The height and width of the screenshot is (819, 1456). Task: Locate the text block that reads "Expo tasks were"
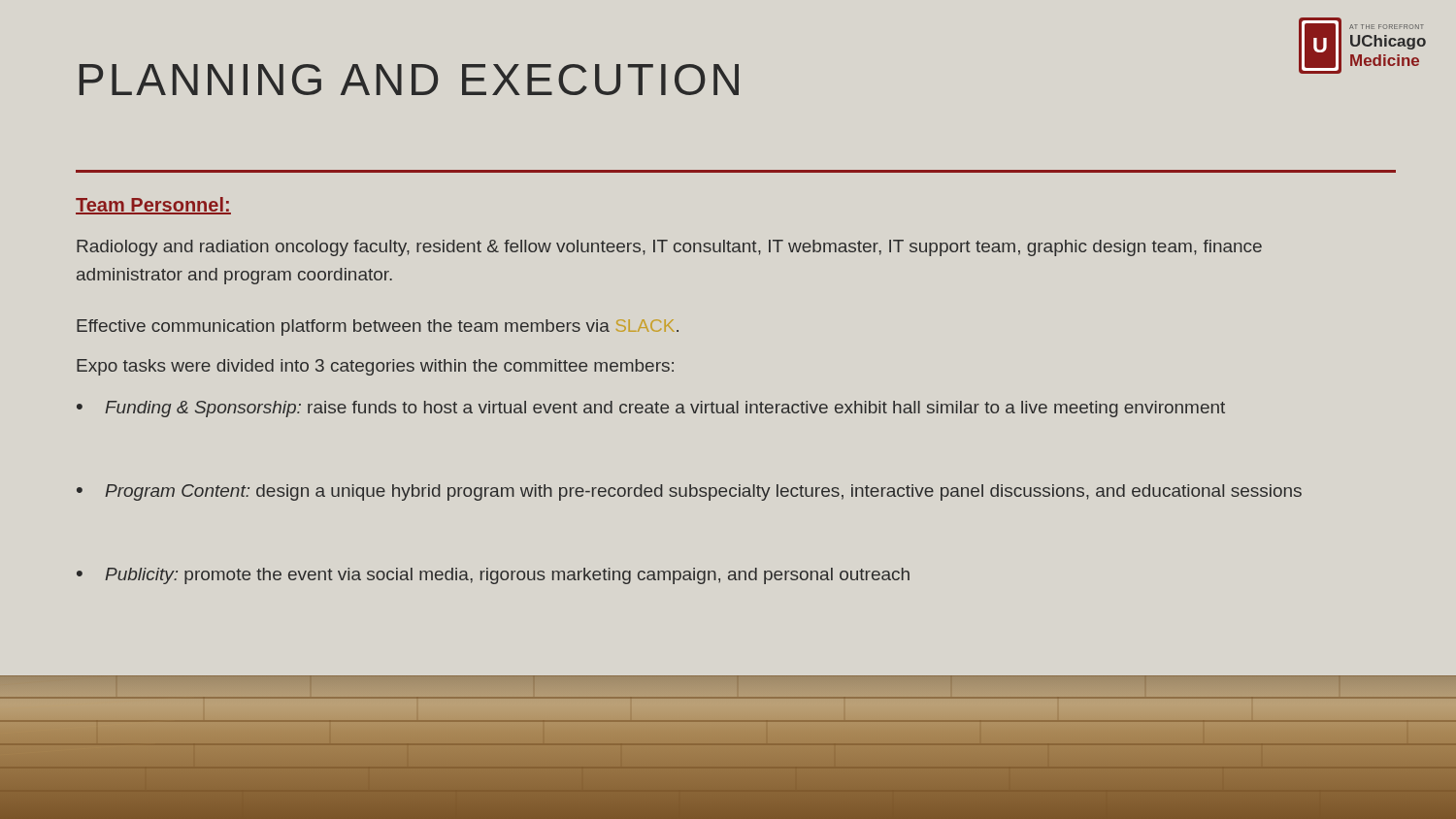point(376,365)
